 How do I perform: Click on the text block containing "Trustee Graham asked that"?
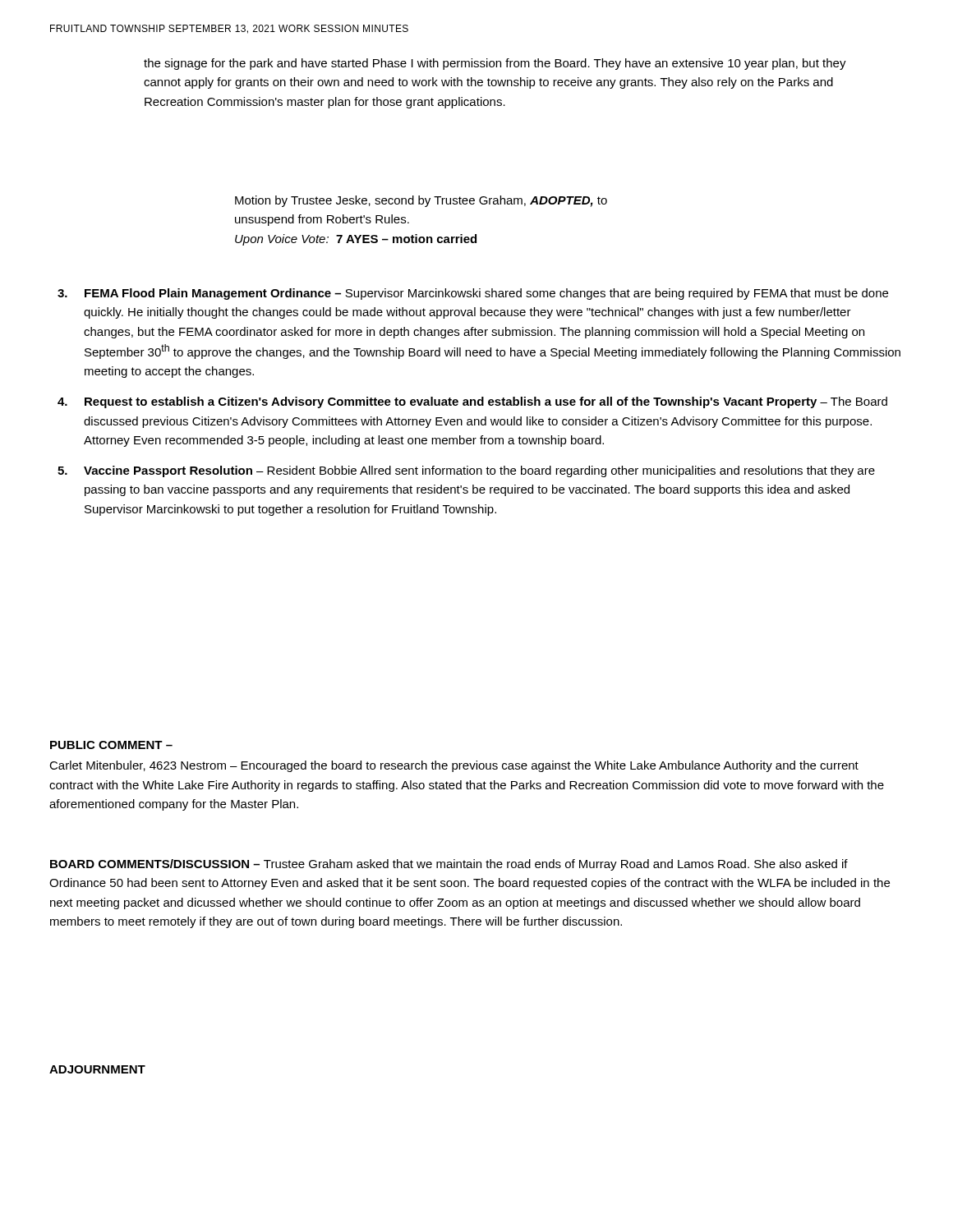pos(470,892)
